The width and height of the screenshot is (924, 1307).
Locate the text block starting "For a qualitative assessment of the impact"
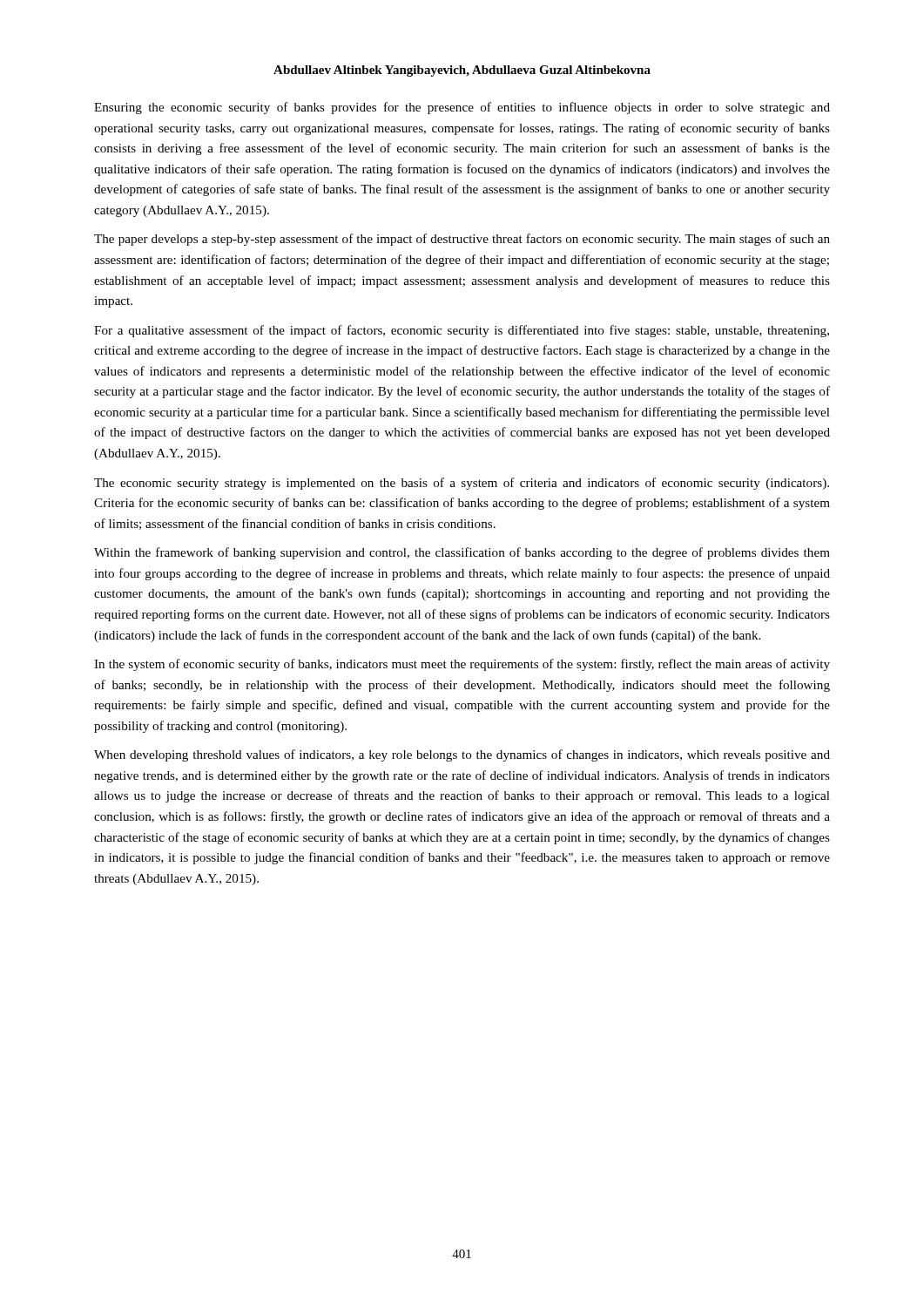(x=462, y=391)
